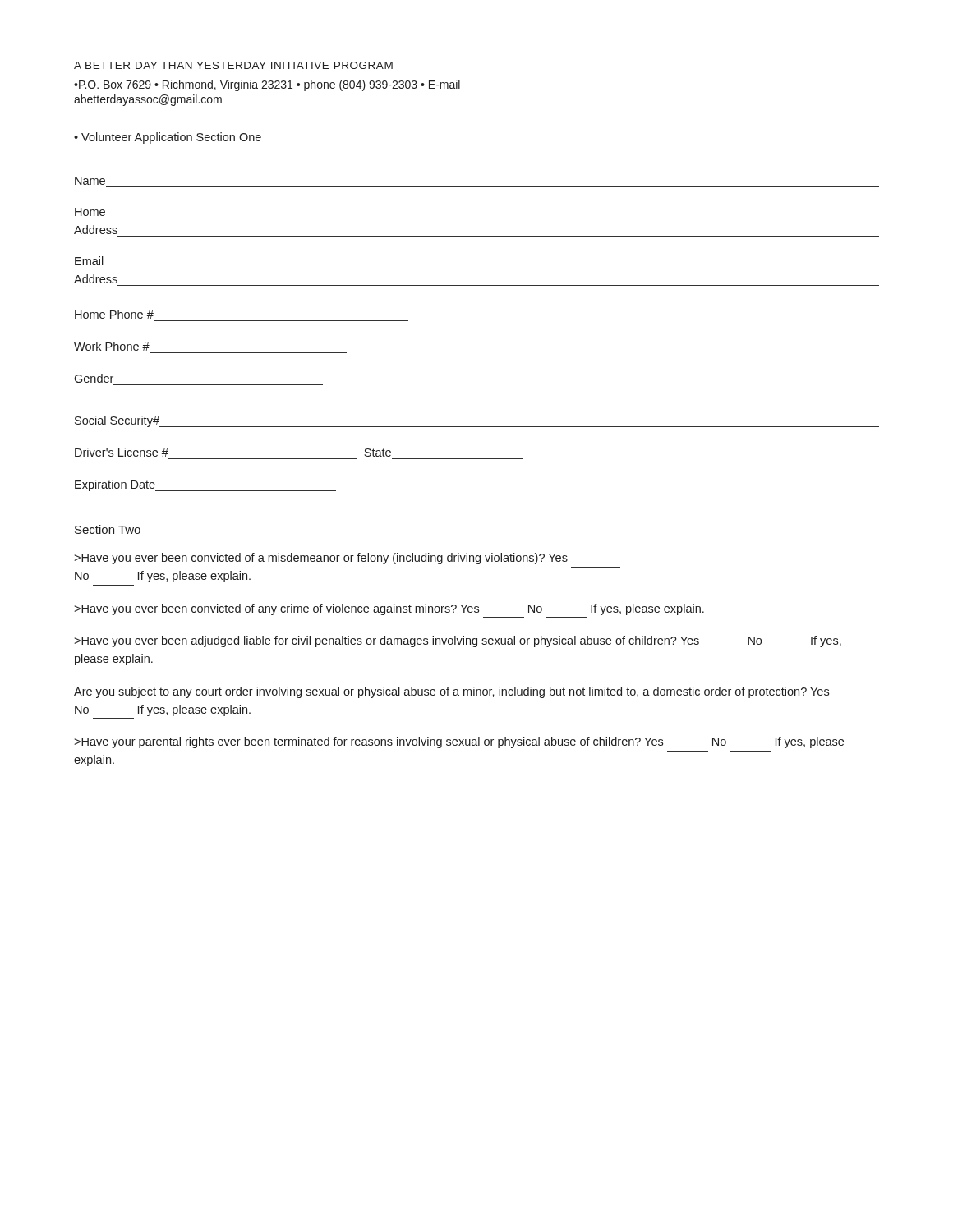This screenshot has height=1232, width=953.
Task: Click where it says "Section Two"
Action: 107,529
